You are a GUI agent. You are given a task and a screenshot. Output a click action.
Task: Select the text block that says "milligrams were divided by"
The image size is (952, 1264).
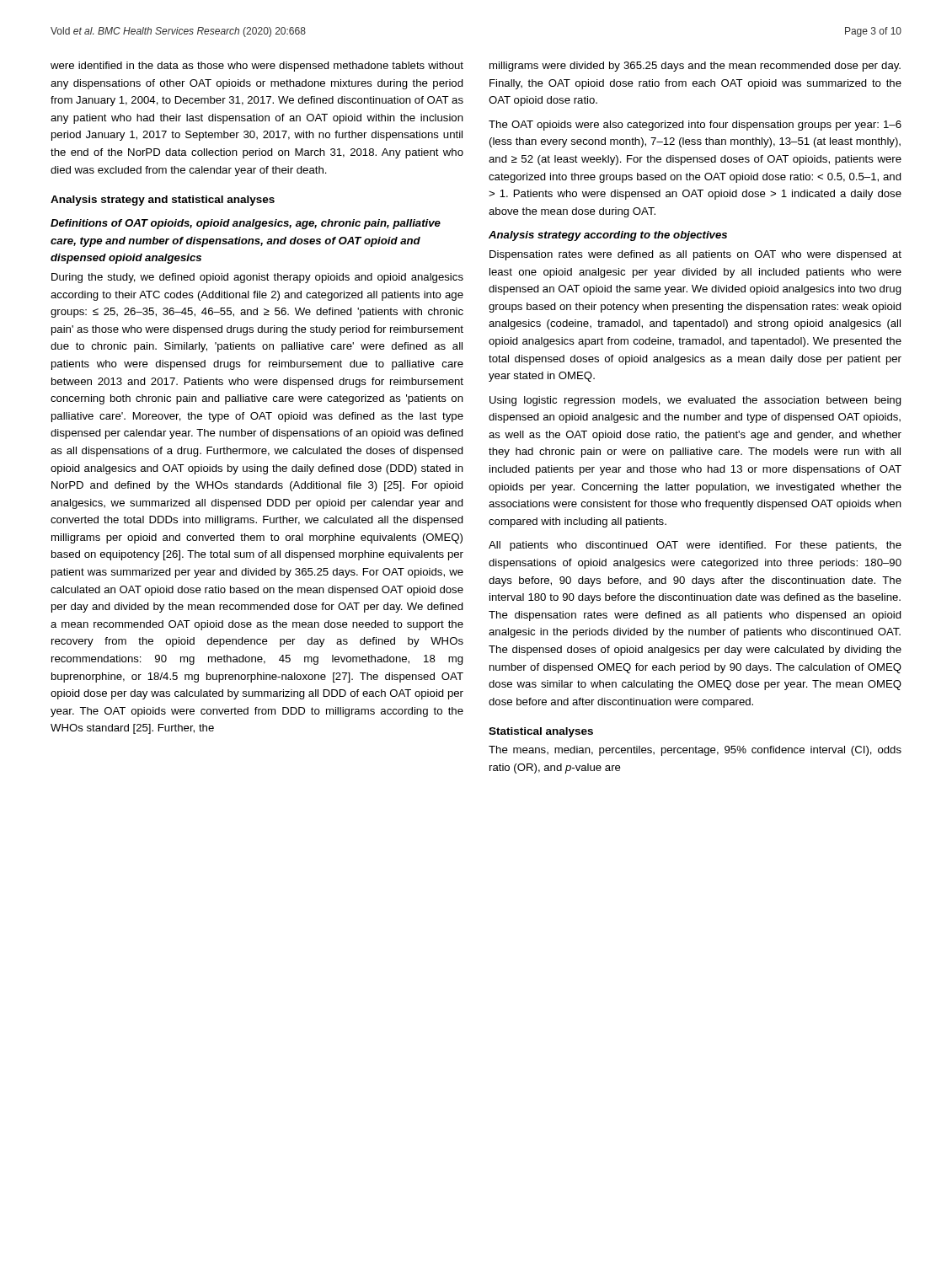tap(695, 139)
